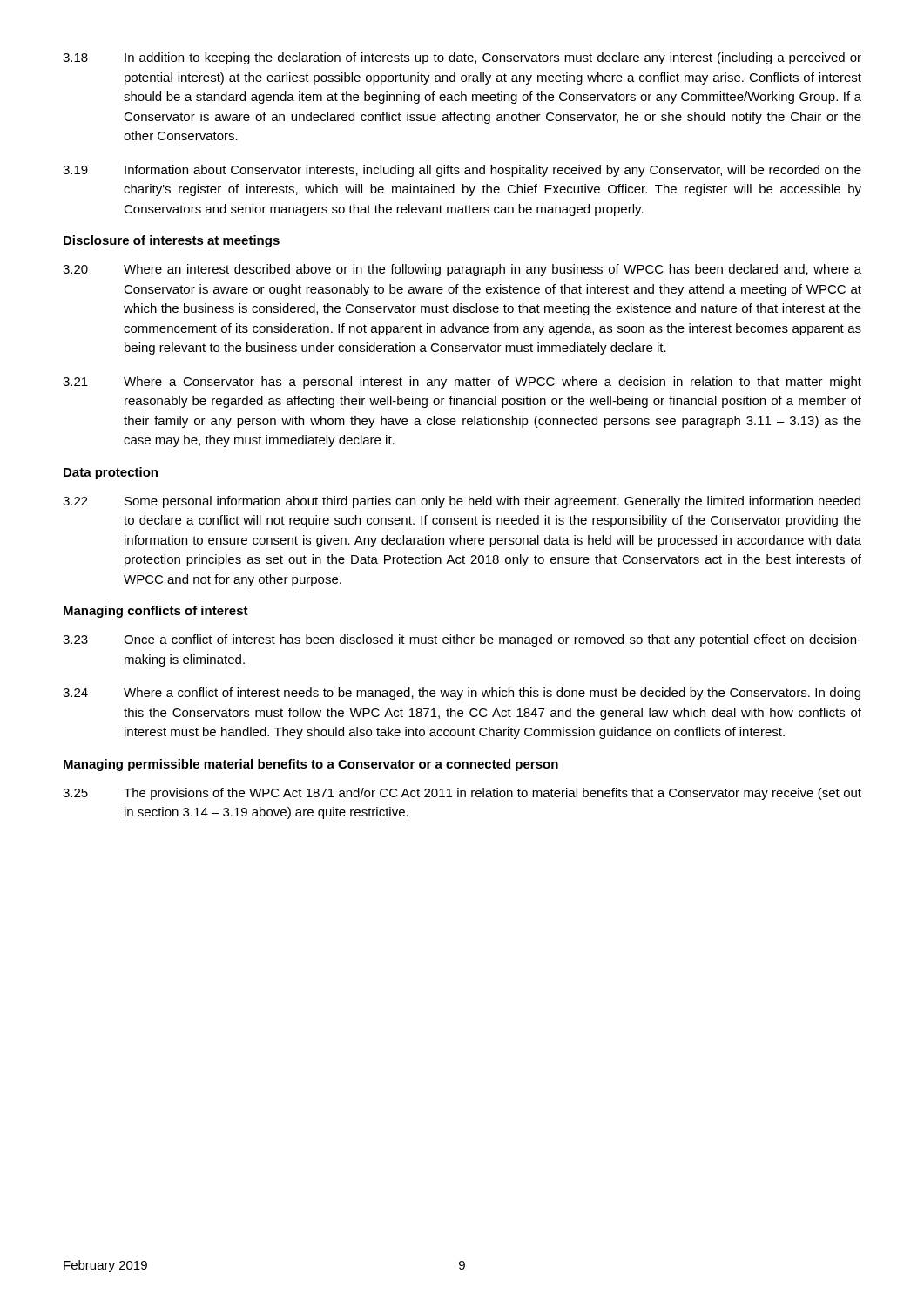Where does it say "Managing conflicts of interest"?
Image resolution: width=924 pixels, height=1307 pixels.
click(x=155, y=610)
